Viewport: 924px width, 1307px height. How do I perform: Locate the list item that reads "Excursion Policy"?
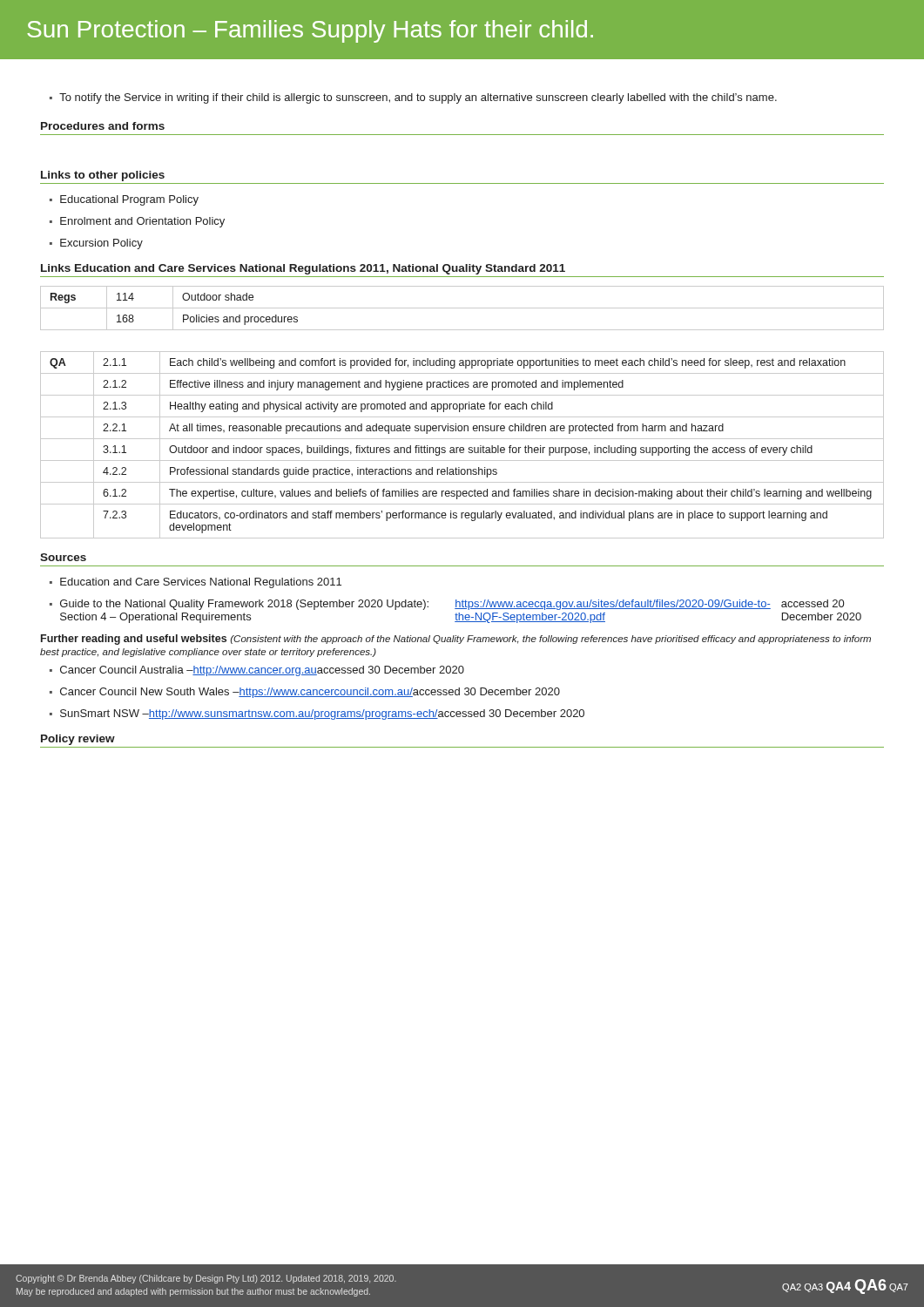coord(96,244)
